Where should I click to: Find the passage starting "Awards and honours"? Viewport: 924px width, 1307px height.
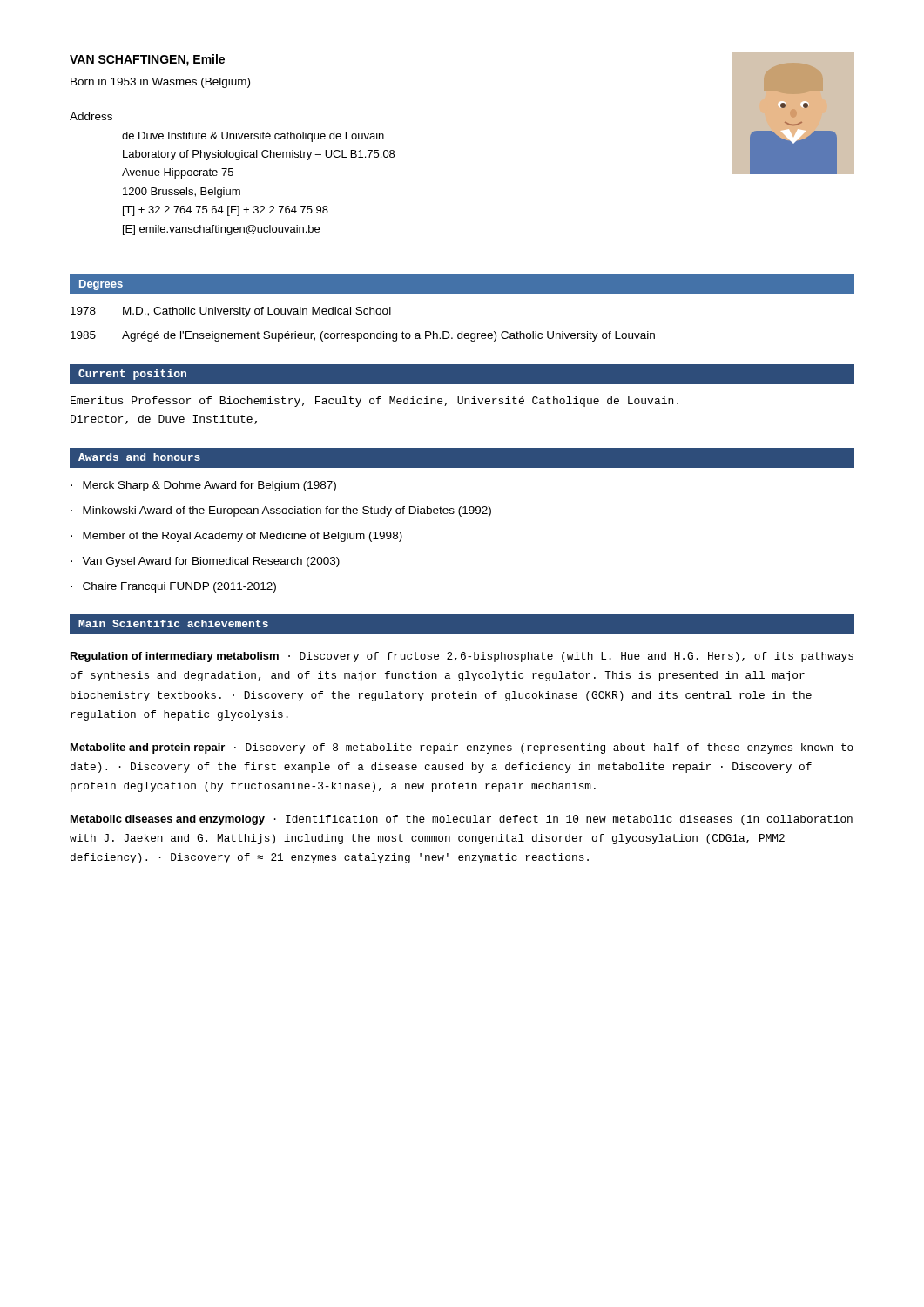click(x=140, y=458)
